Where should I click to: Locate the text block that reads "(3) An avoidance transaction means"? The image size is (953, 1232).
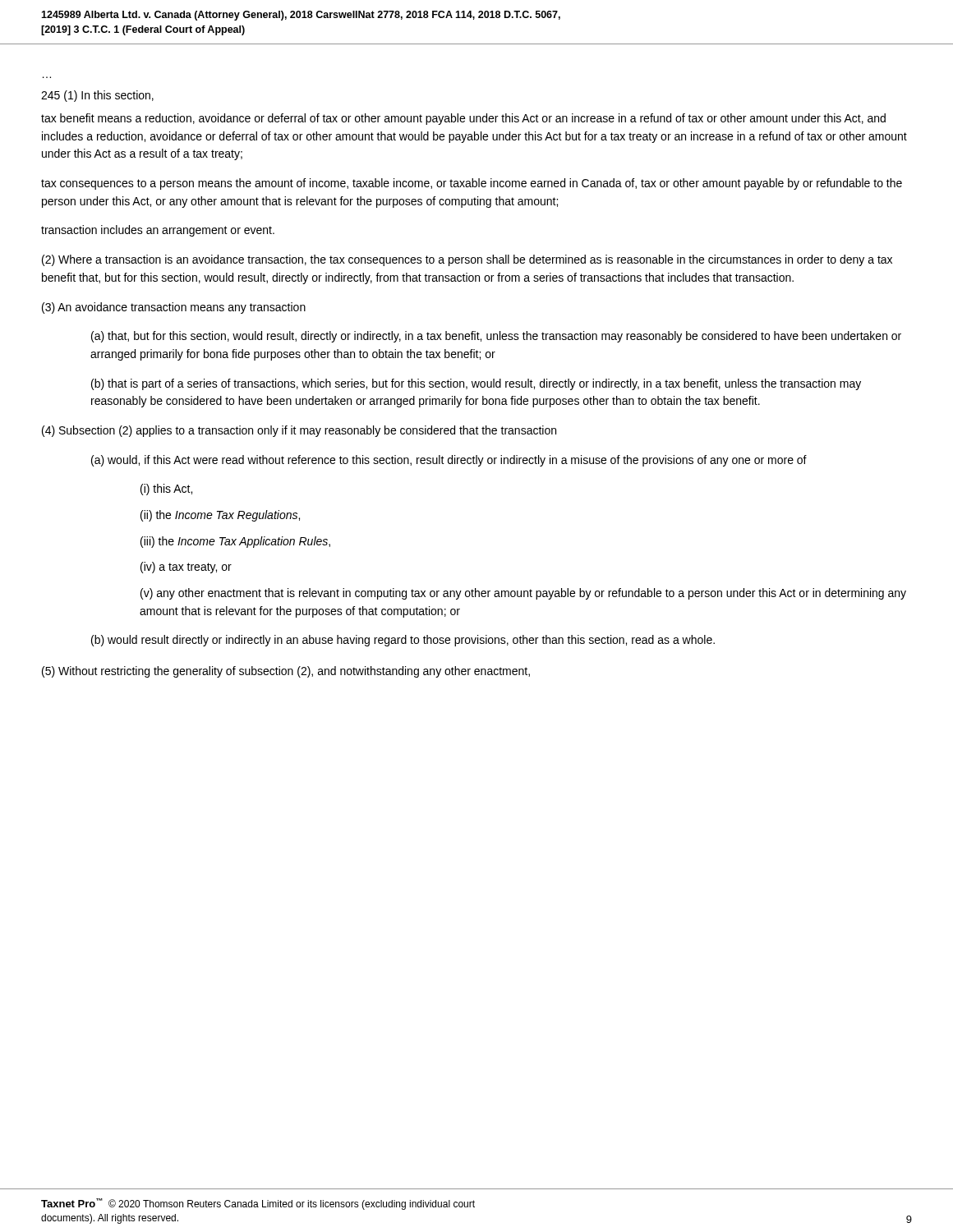coord(173,307)
